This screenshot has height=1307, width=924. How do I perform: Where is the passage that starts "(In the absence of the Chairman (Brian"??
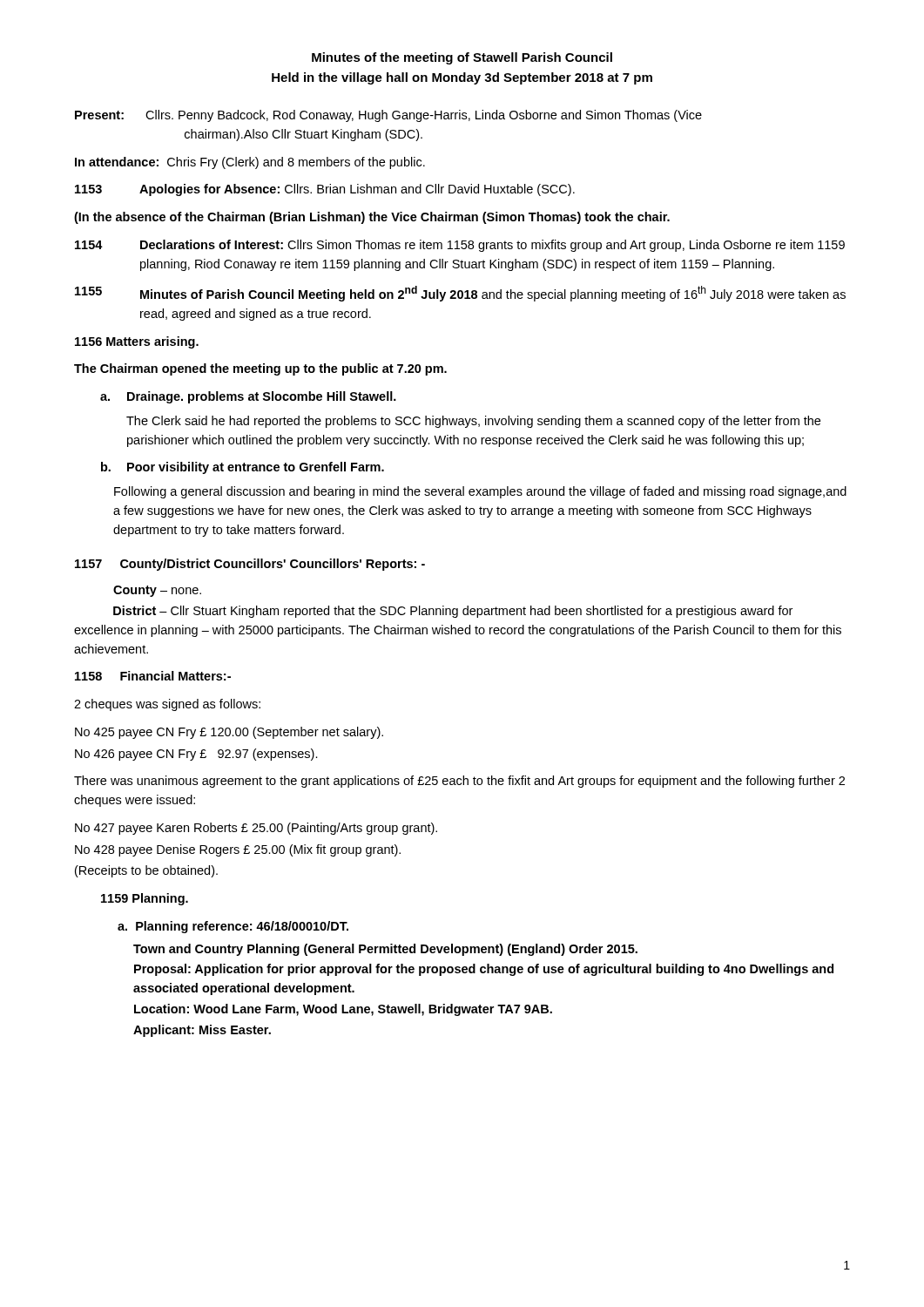click(x=372, y=217)
